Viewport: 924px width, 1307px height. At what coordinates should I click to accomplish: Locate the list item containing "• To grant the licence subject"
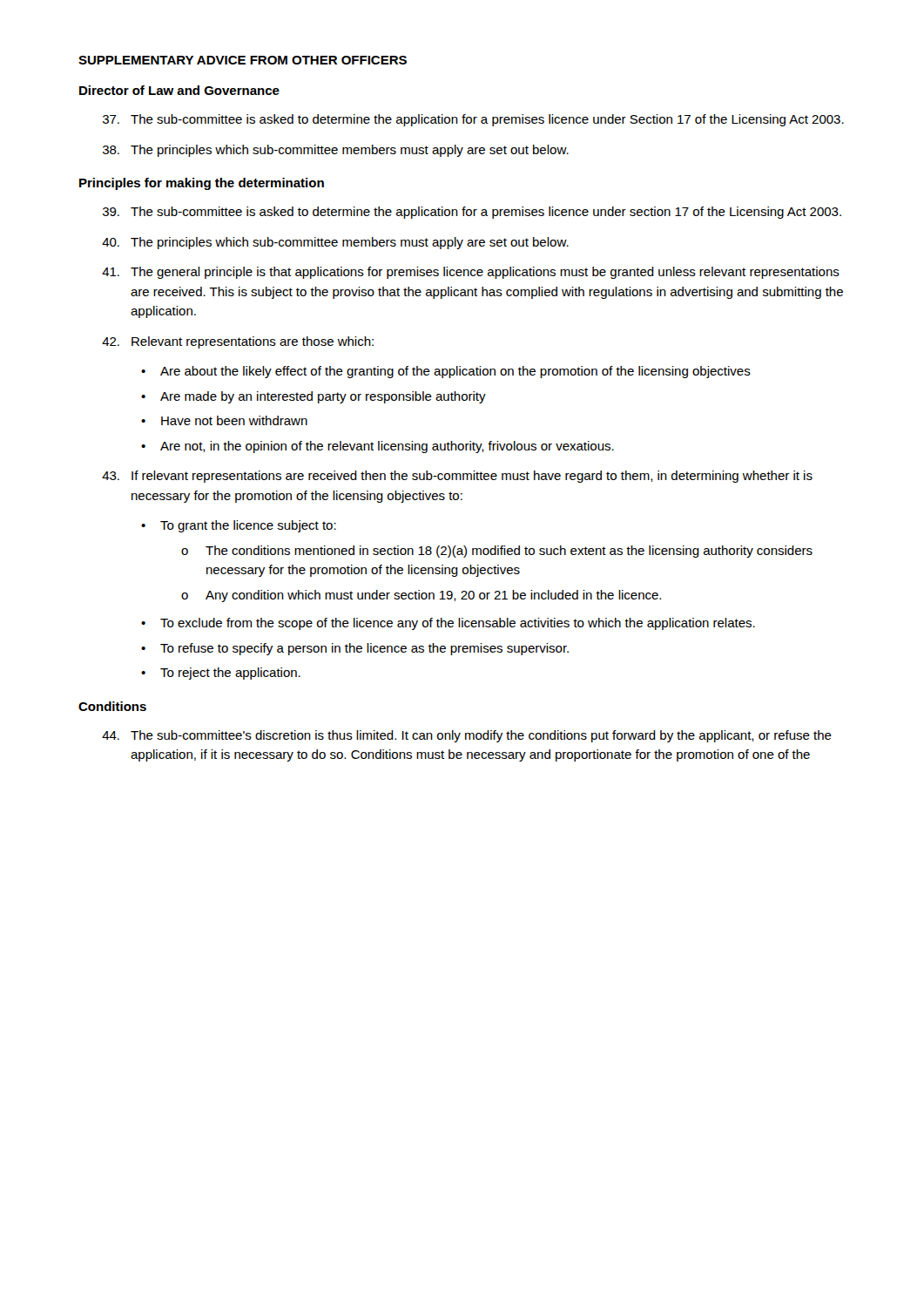(x=239, y=526)
